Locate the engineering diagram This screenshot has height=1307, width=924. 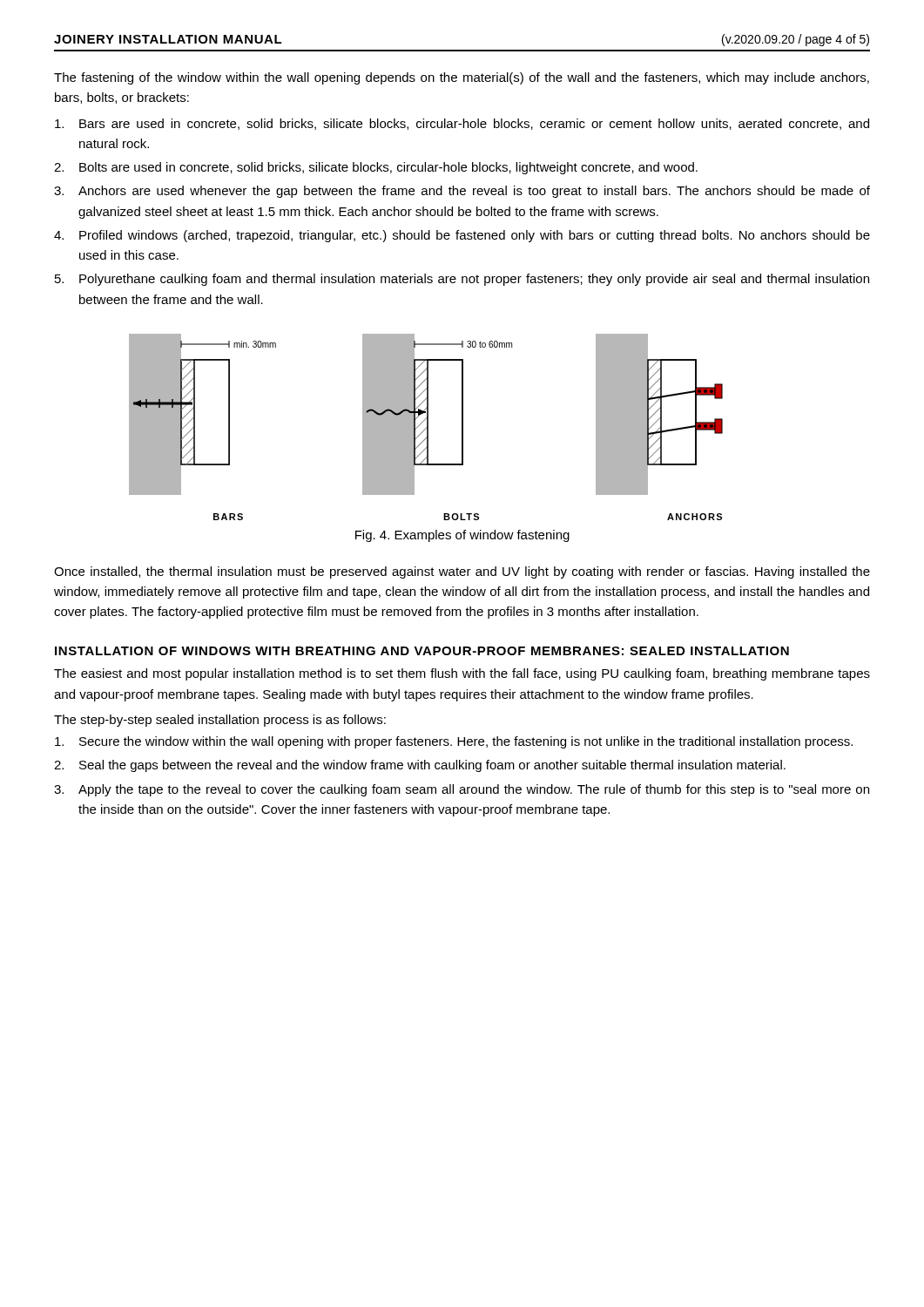click(x=462, y=428)
